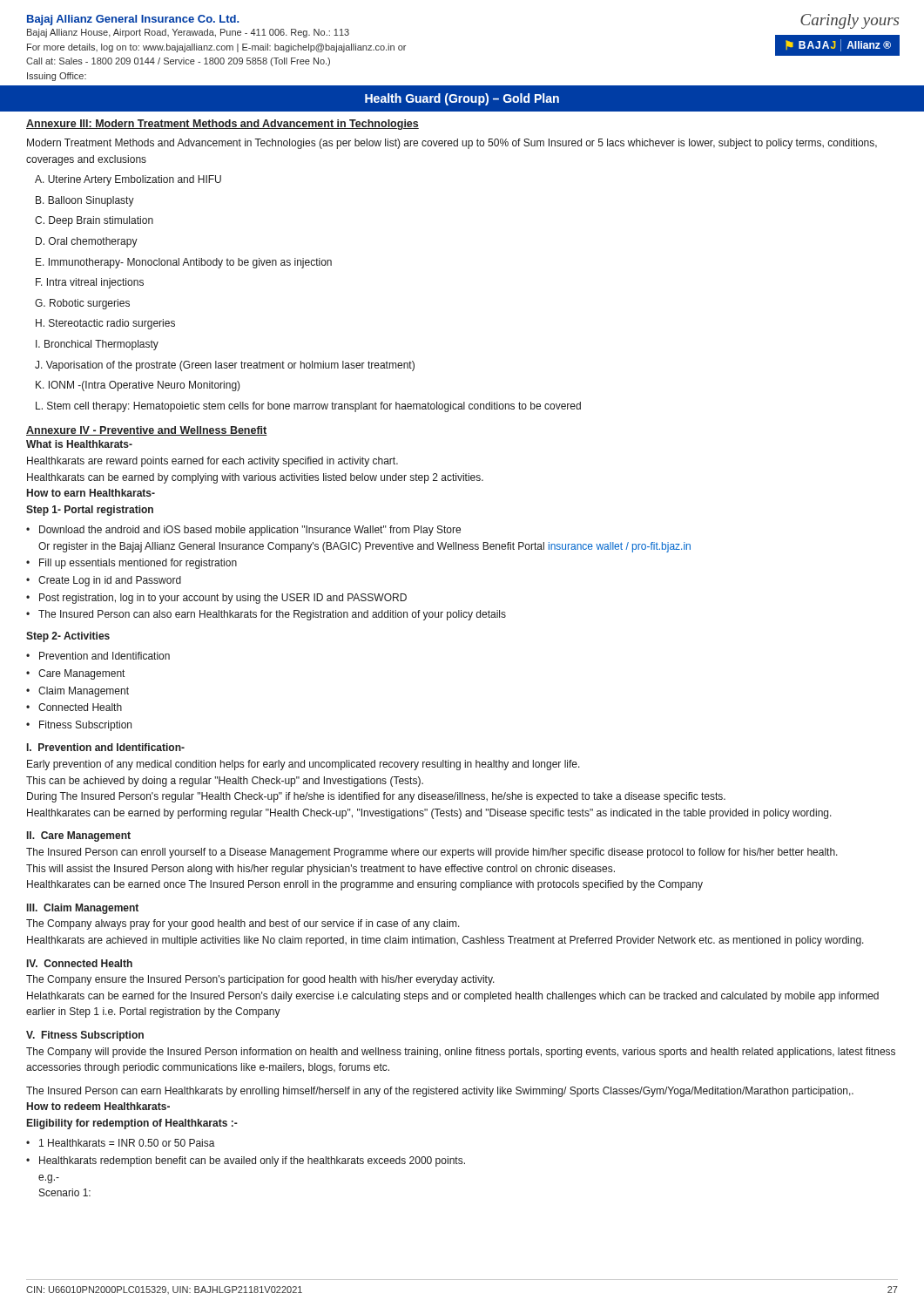
Task: Locate the block of text that opens with "IV. Connected Health The Company ensure"
Action: click(453, 988)
